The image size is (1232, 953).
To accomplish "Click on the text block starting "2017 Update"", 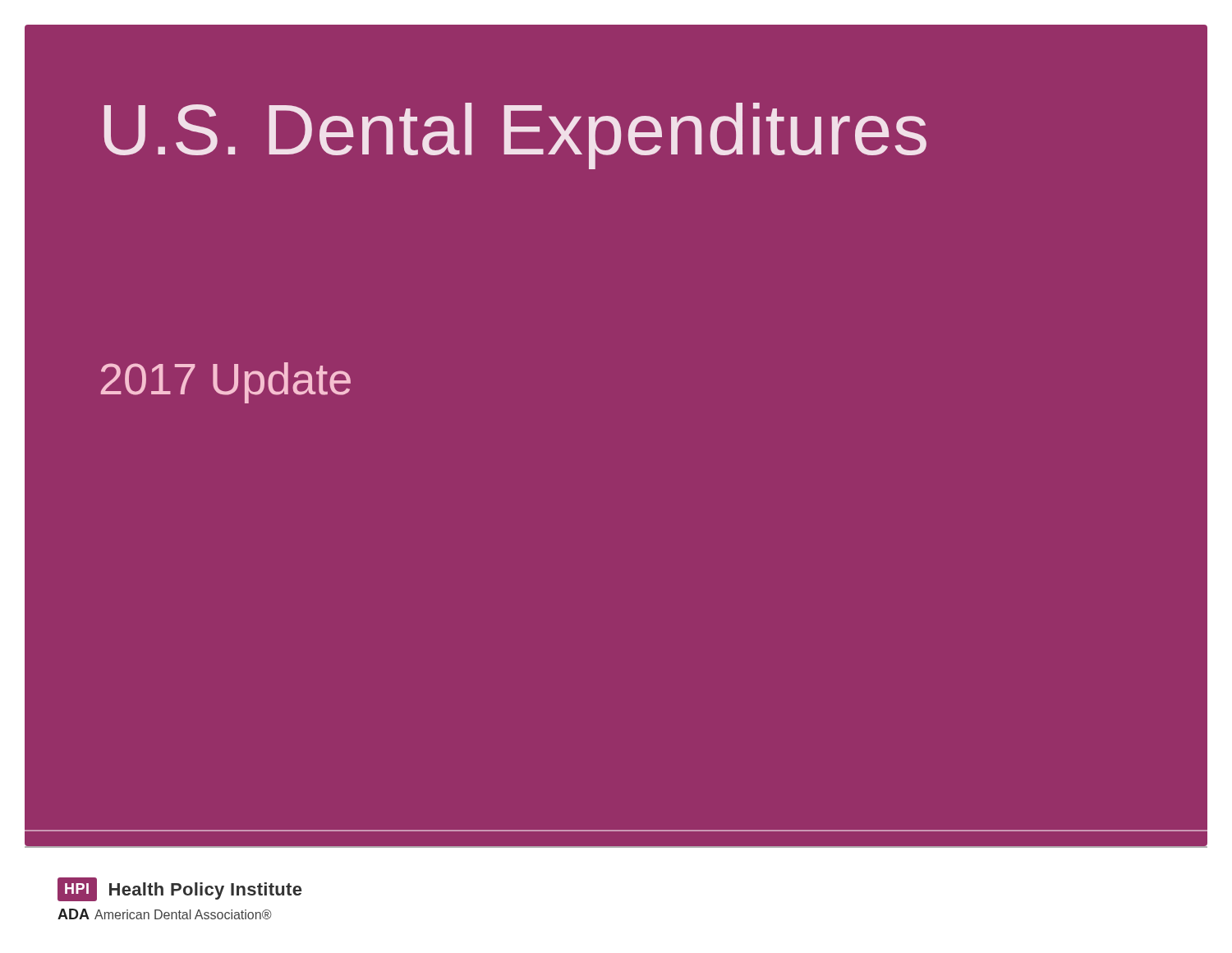I will [226, 379].
